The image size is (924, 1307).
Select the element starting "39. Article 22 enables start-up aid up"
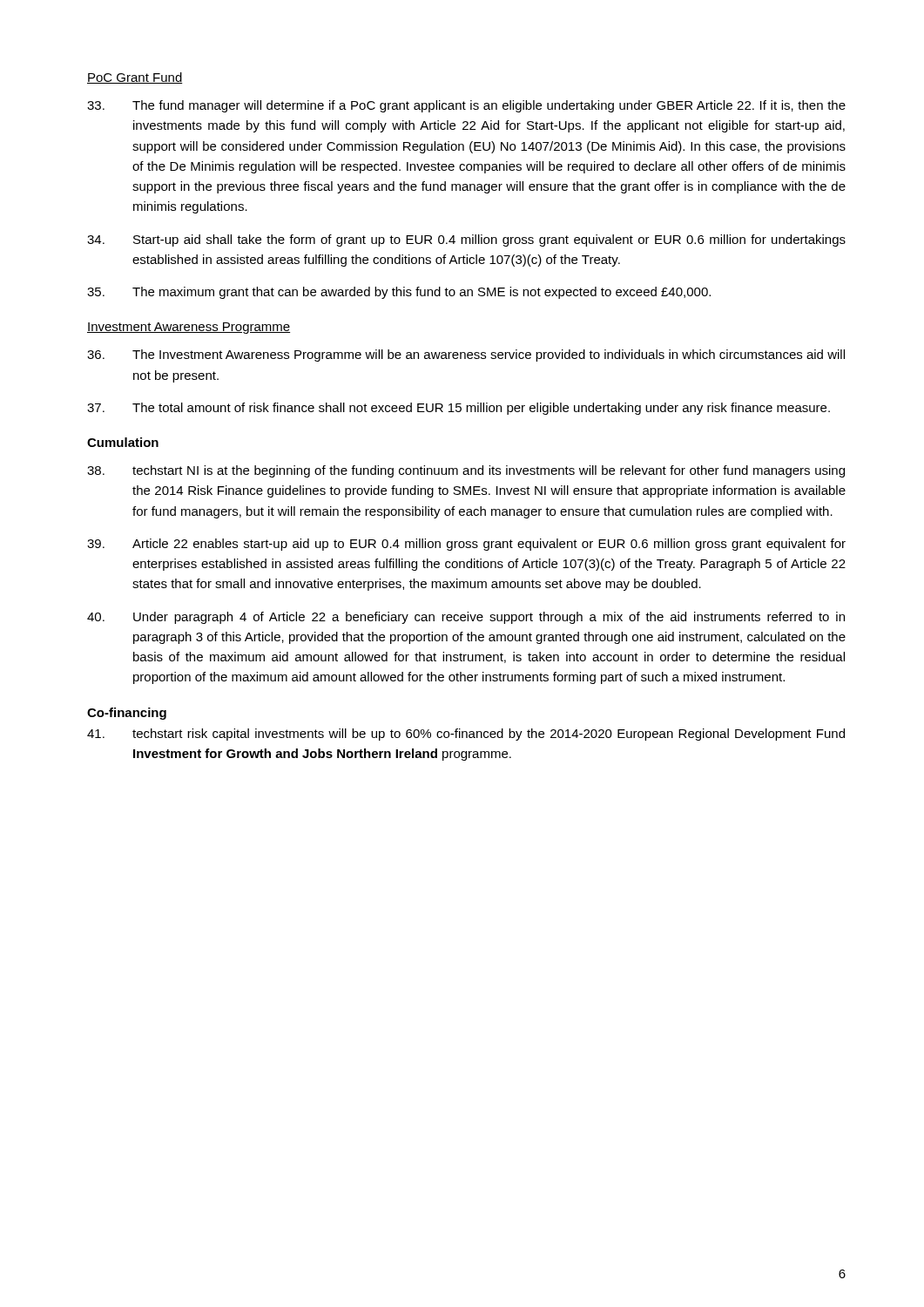coord(466,563)
